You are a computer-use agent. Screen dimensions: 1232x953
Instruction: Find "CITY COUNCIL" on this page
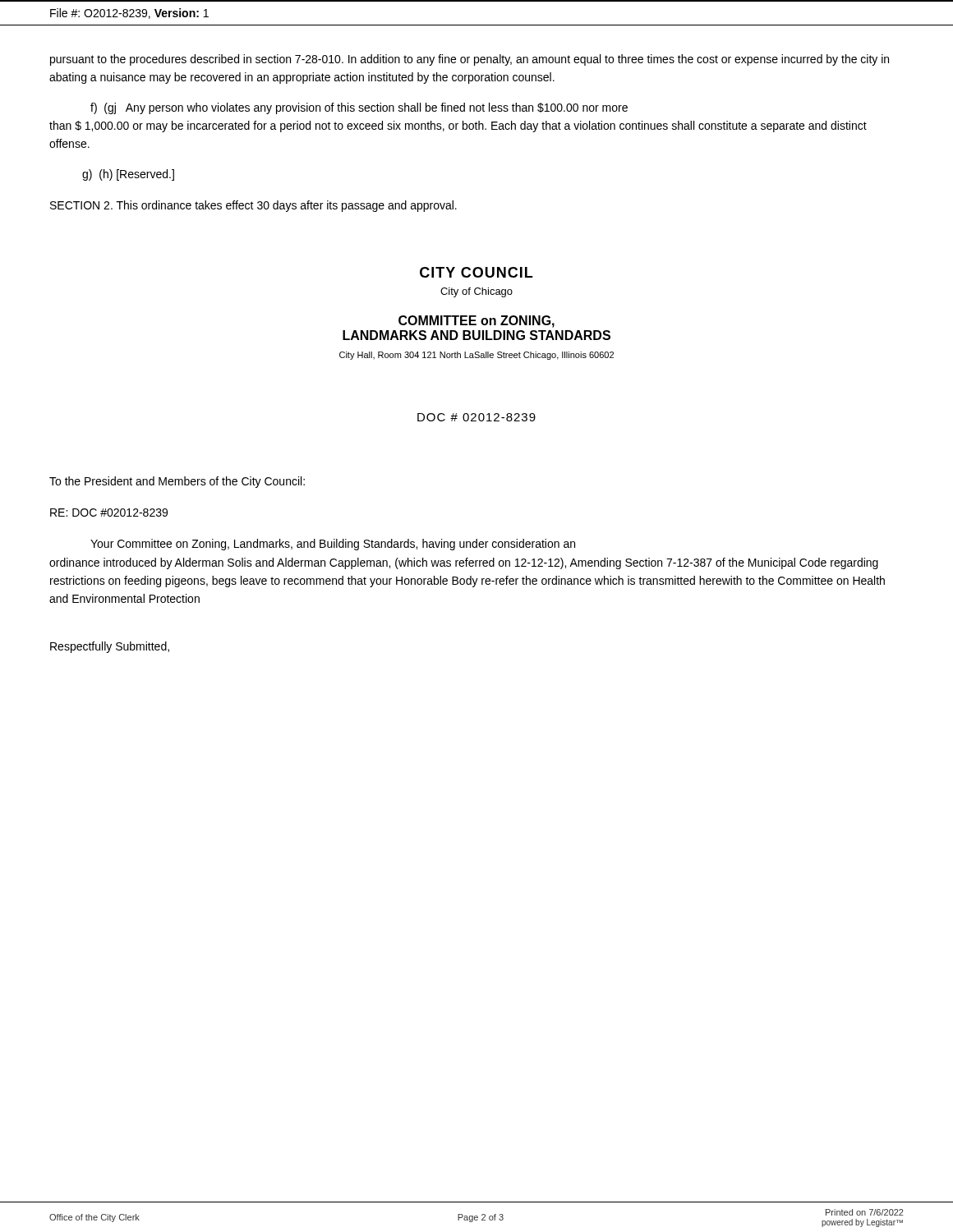[x=476, y=273]
